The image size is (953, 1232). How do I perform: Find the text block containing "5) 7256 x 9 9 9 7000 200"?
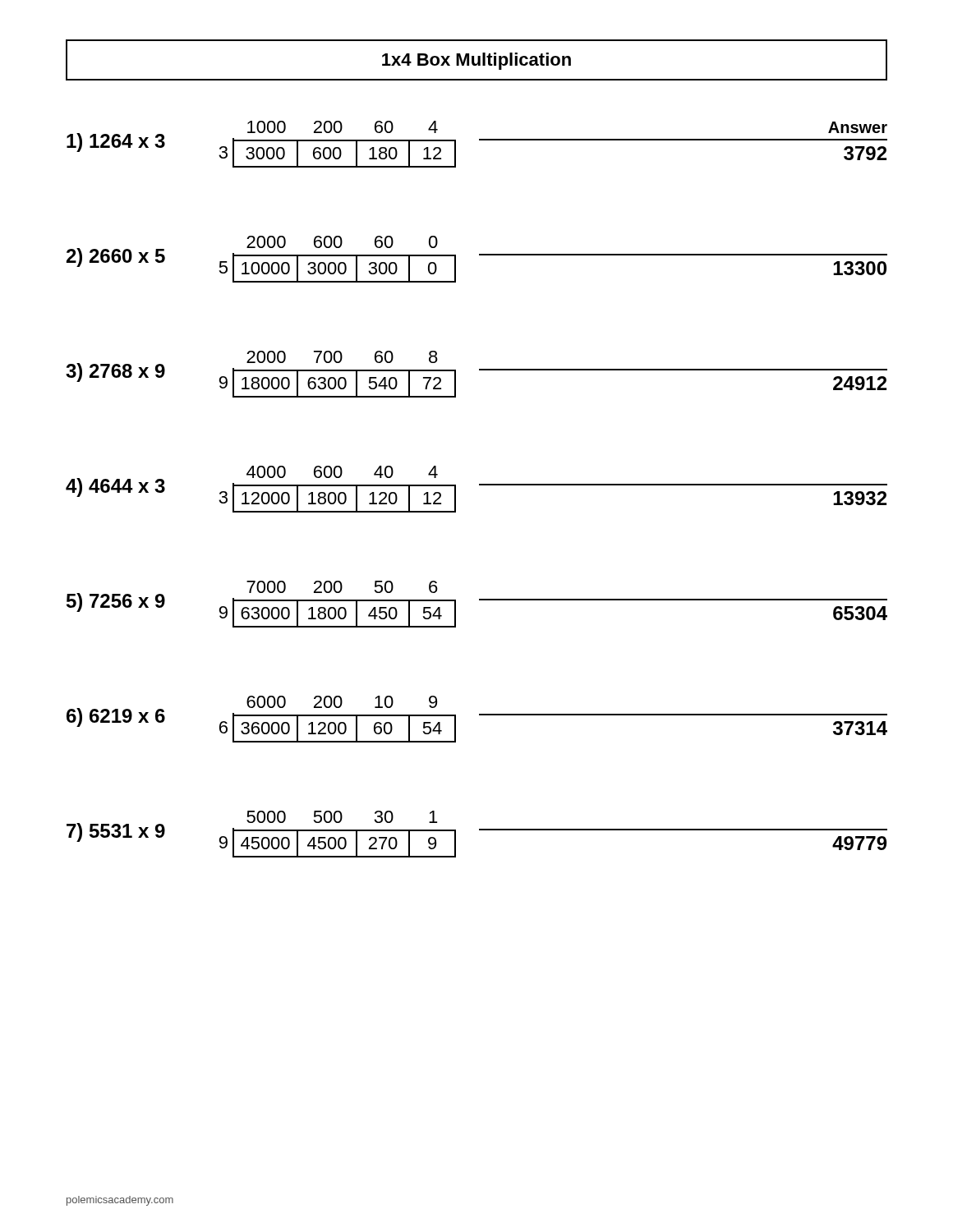point(476,601)
